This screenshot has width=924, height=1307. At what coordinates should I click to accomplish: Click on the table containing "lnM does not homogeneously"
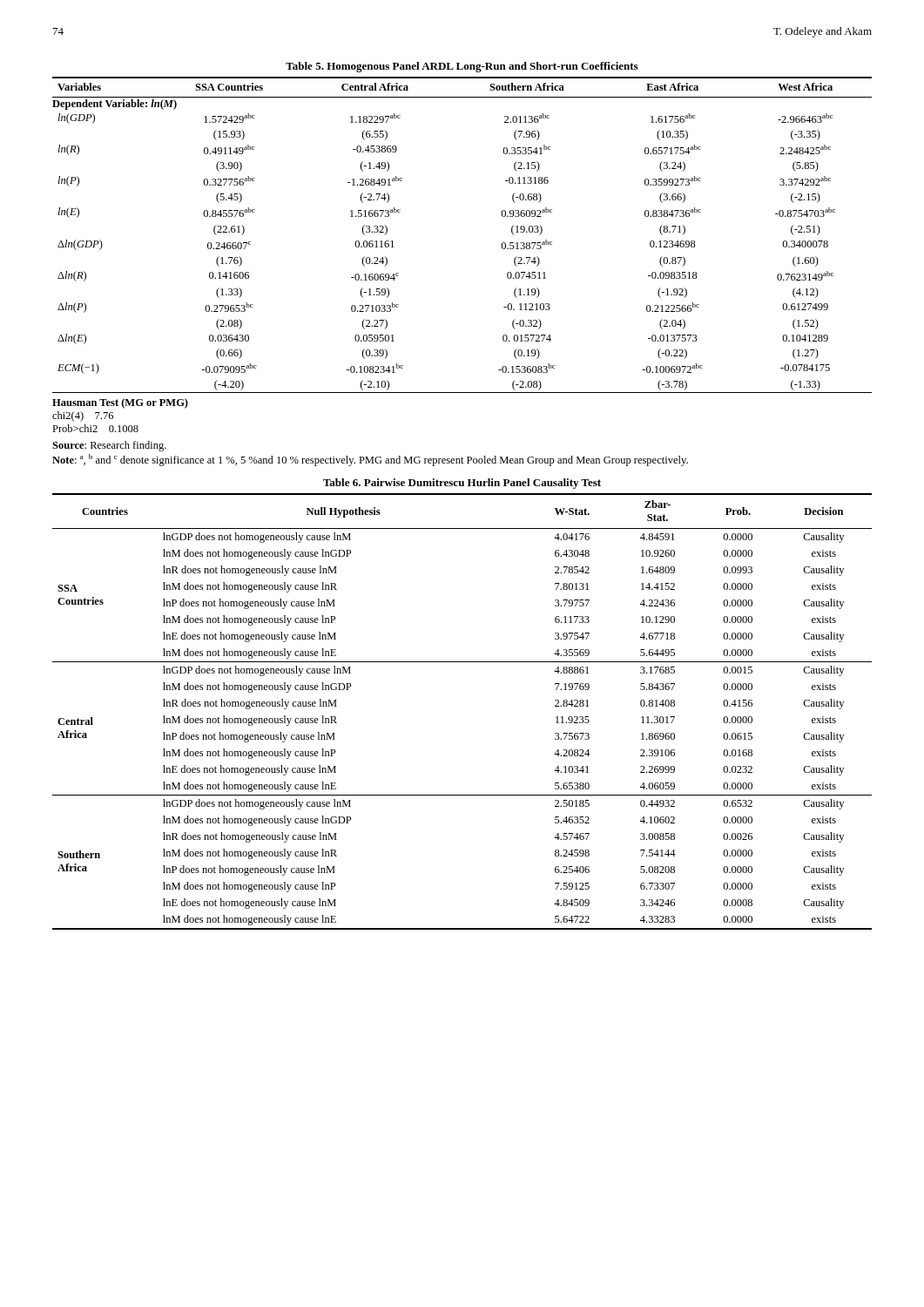coord(462,712)
